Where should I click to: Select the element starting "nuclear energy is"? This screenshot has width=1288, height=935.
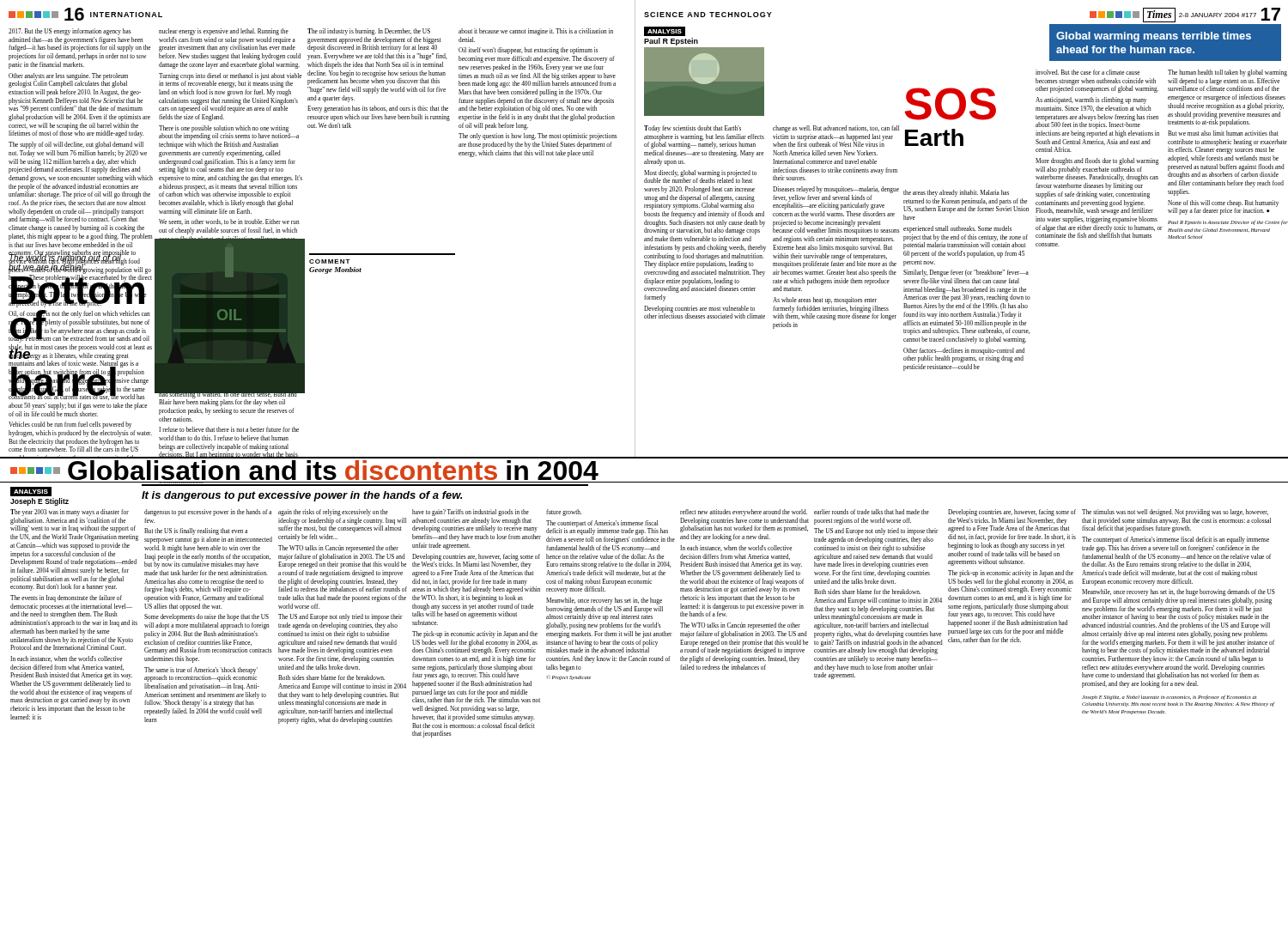tap(231, 257)
